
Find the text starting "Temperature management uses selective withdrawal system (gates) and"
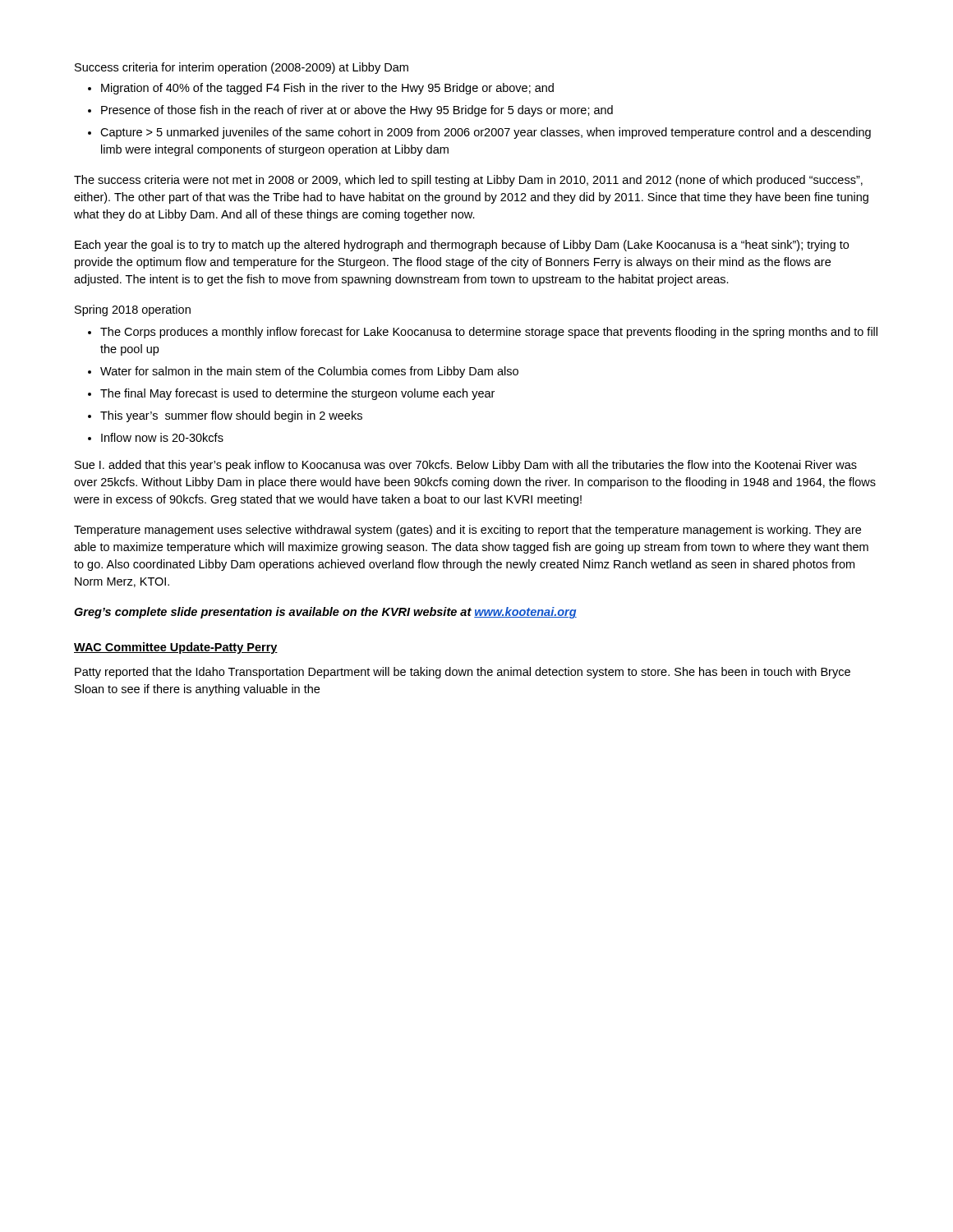[x=471, y=556]
